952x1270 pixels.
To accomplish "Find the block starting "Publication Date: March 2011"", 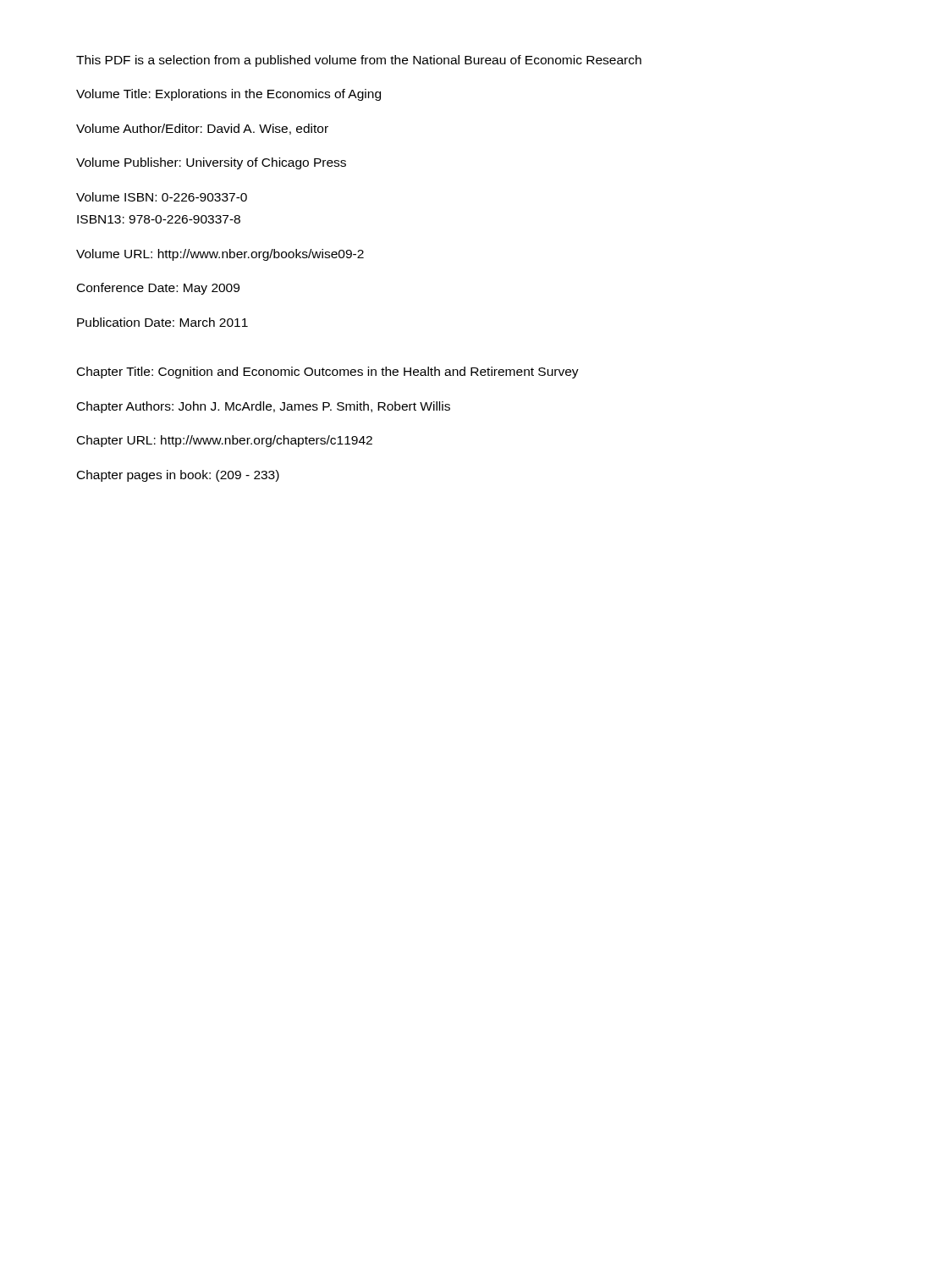I will tap(162, 322).
